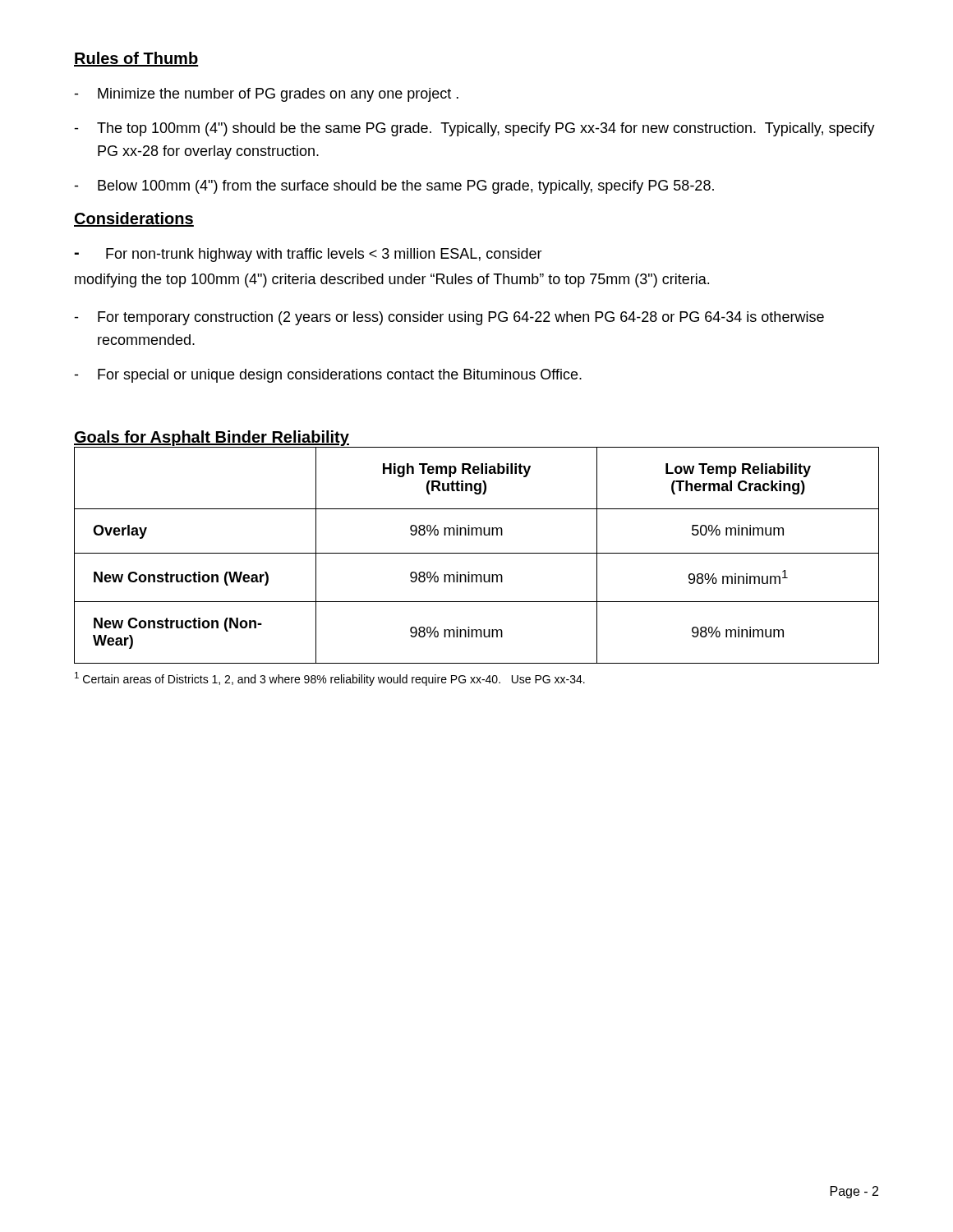Find the footnote with the text "1 Certain areas of Districts"
Image resolution: width=953 pixels, height=1232 pixels.
(x=330, y=677)
